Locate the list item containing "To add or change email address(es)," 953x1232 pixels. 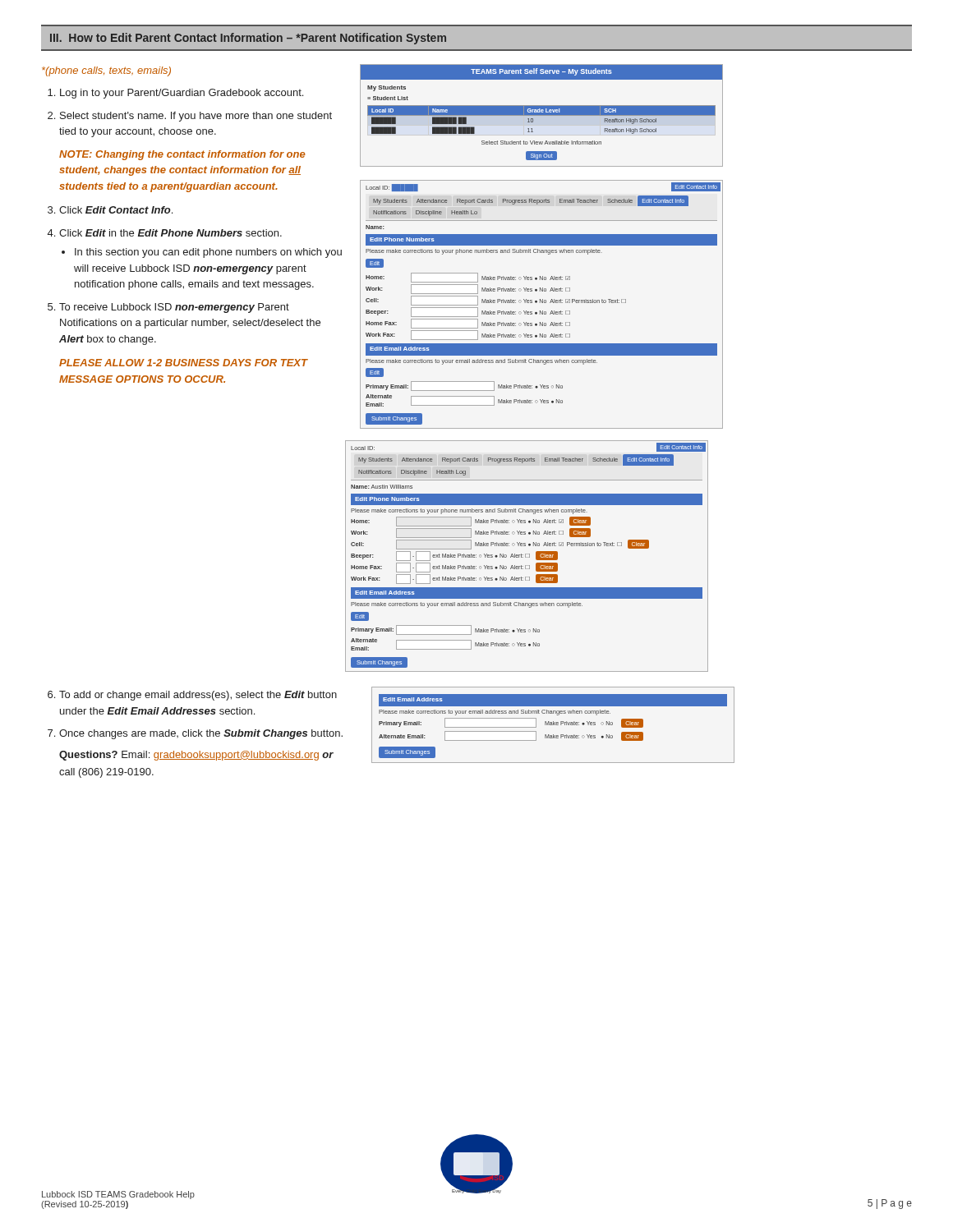coord(198,703)
